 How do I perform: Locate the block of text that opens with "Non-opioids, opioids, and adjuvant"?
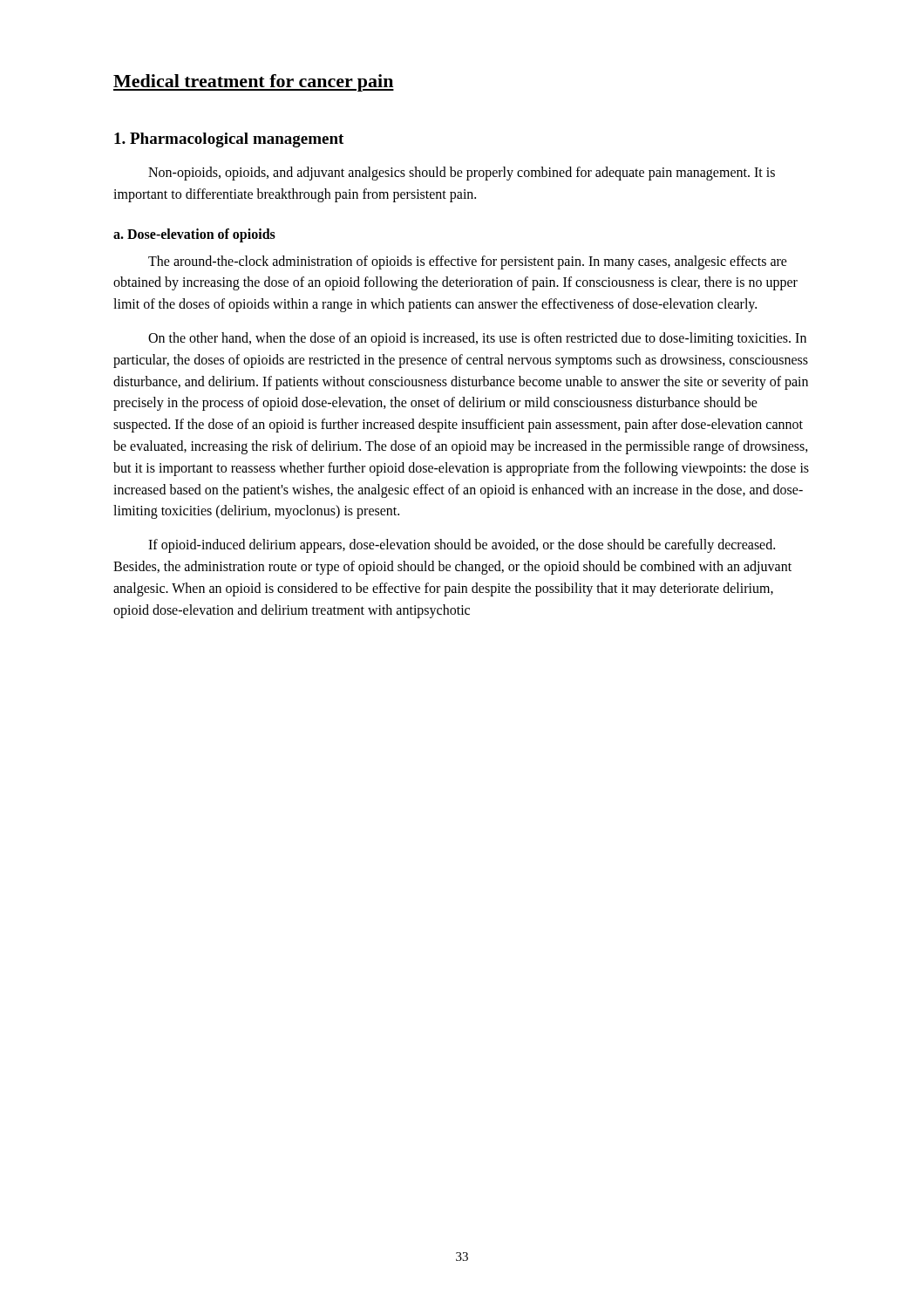pyautogui.click(x=462, y=184)
